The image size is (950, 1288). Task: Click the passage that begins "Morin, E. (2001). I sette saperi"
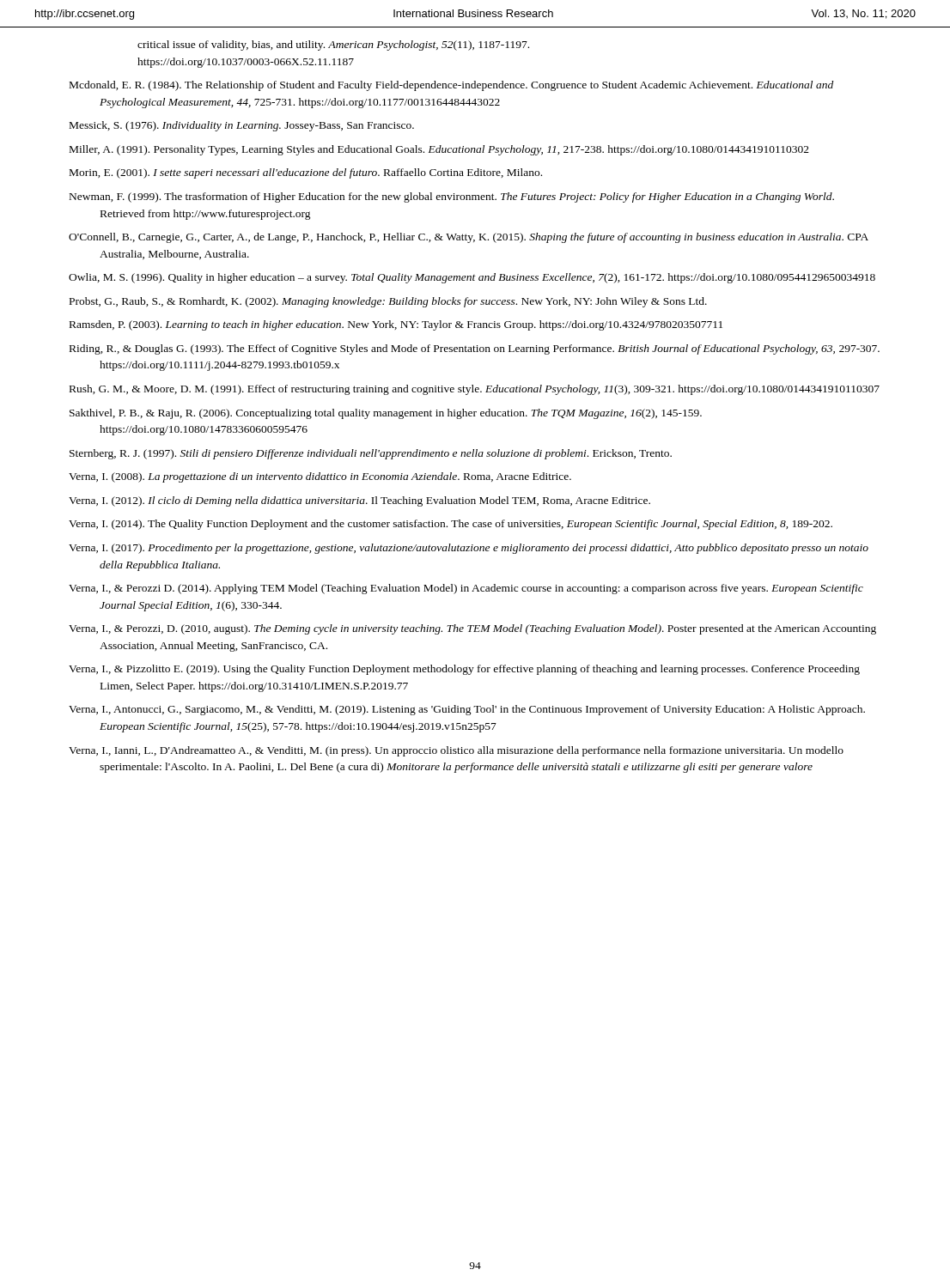(x=306, y=172)
